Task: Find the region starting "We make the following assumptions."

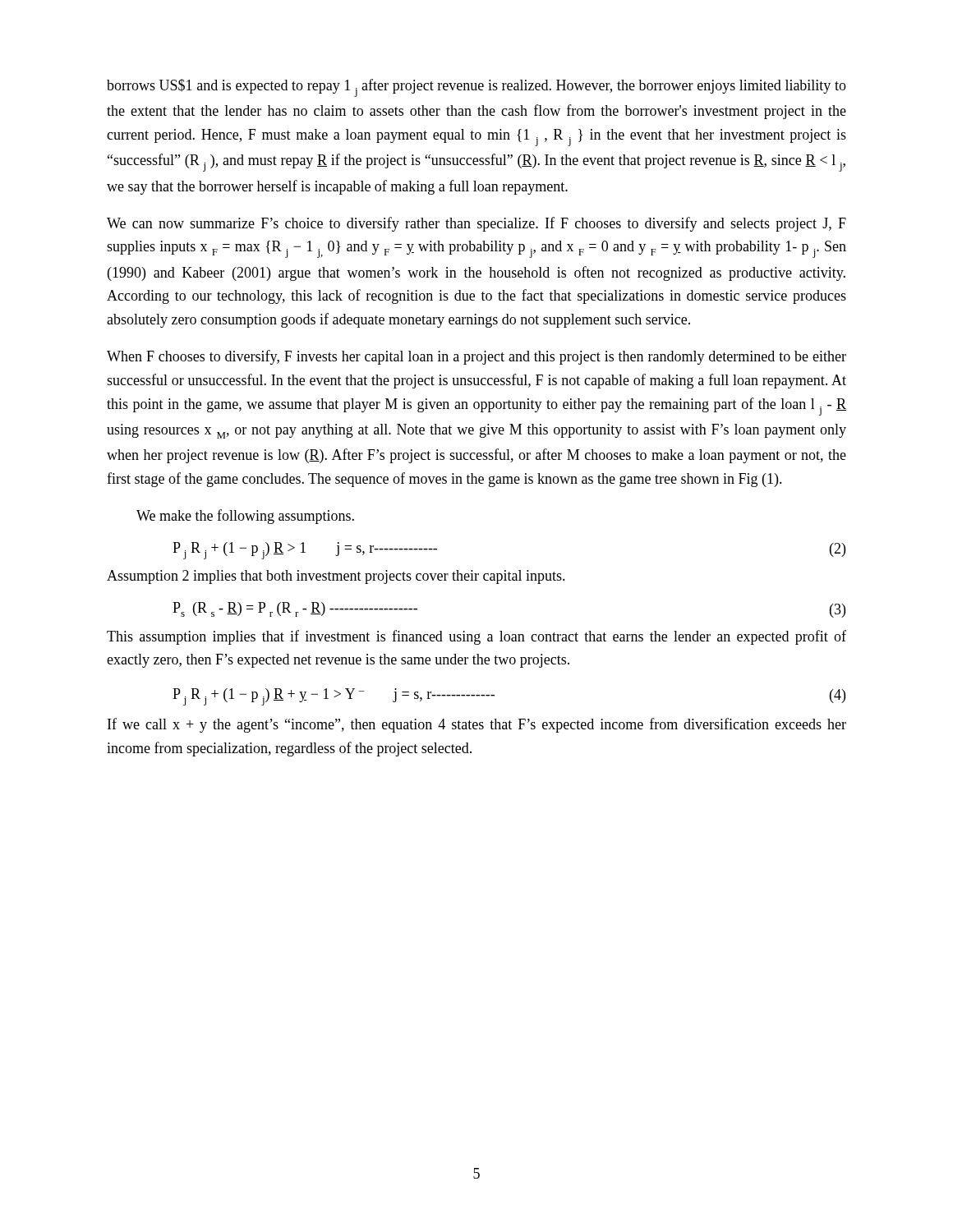Action: pos(245,517)
